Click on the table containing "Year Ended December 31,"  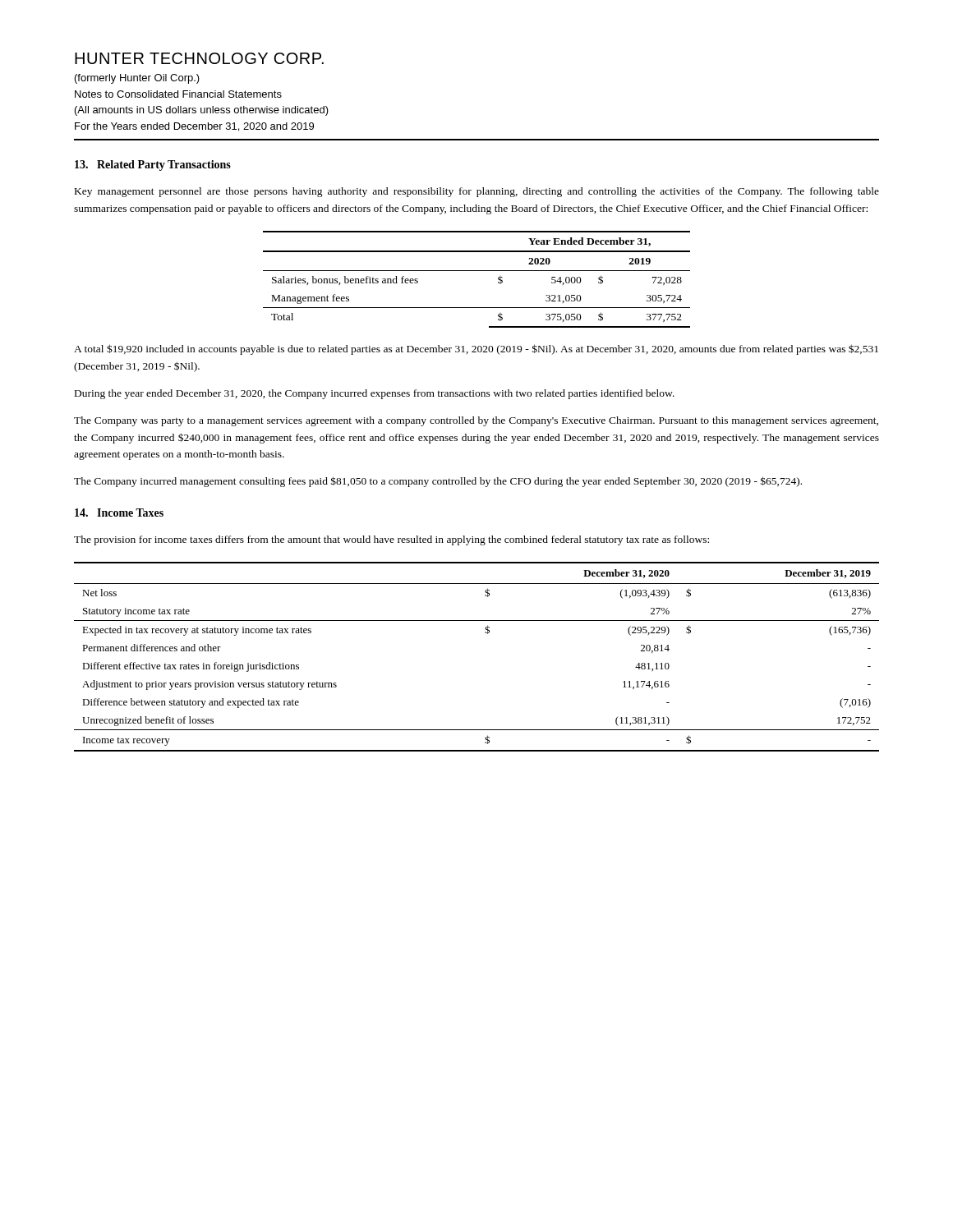click(476, 279)
